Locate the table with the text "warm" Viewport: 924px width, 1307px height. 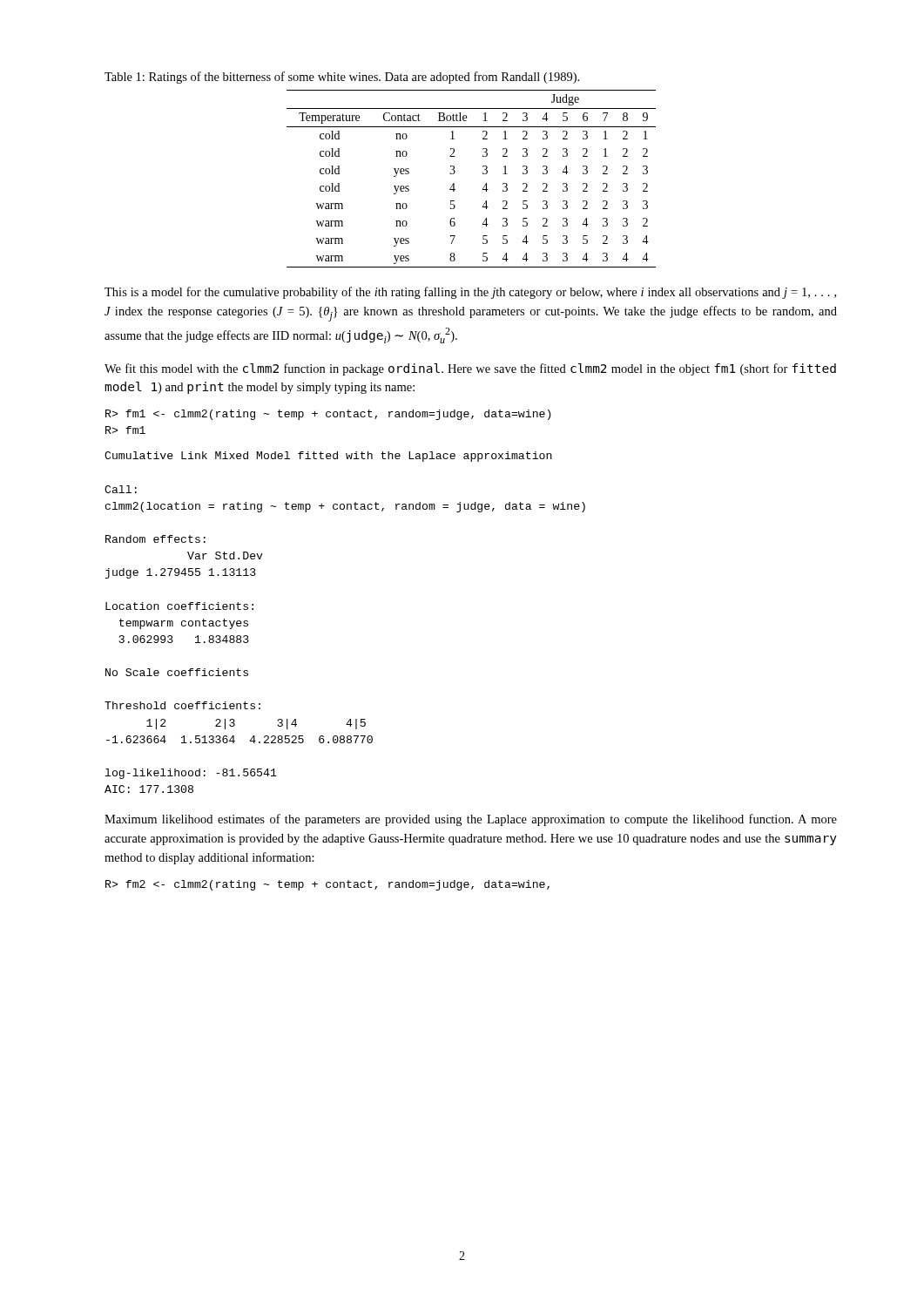coord(471,179)
